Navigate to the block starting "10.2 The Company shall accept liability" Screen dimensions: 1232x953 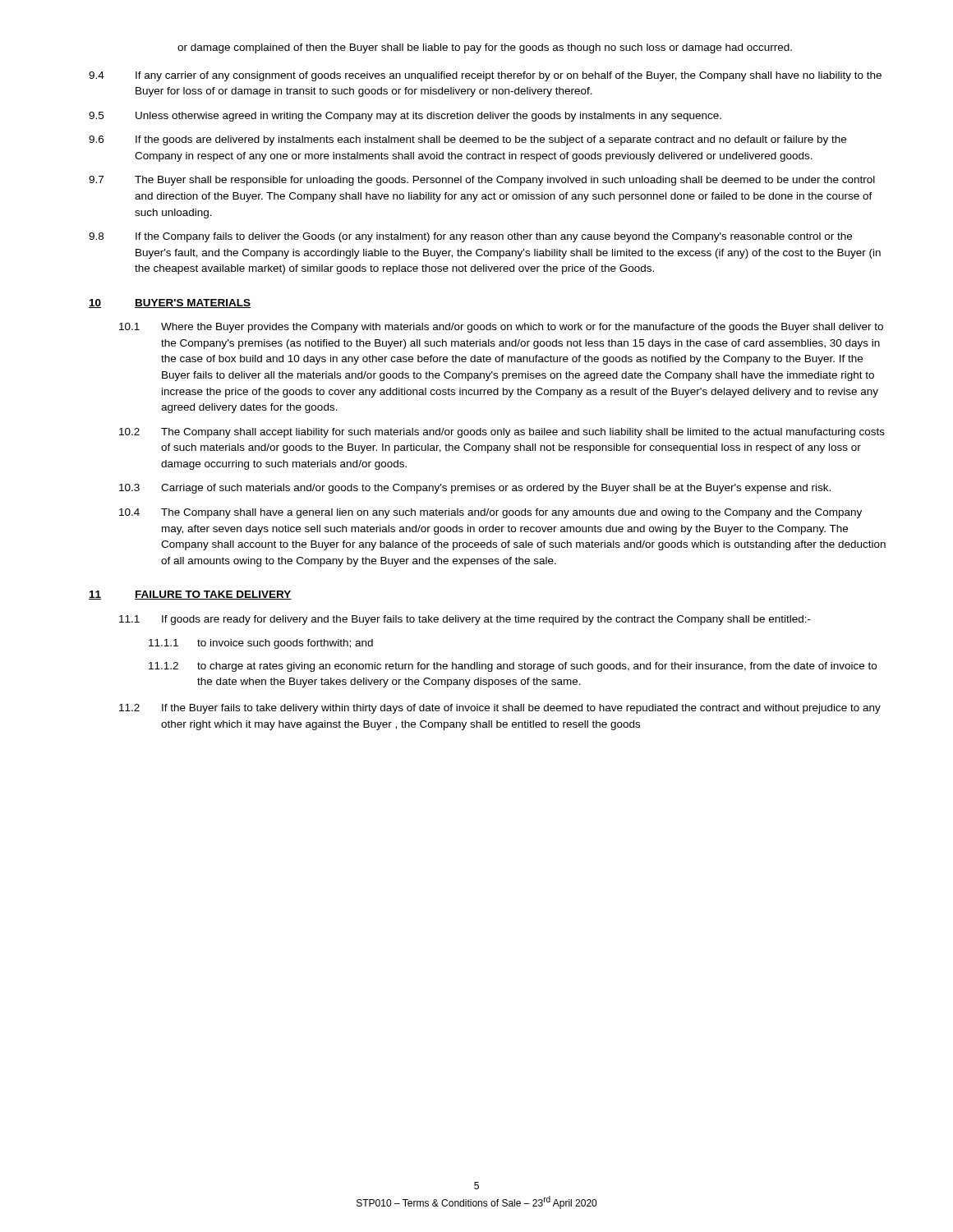coord(503,448)
